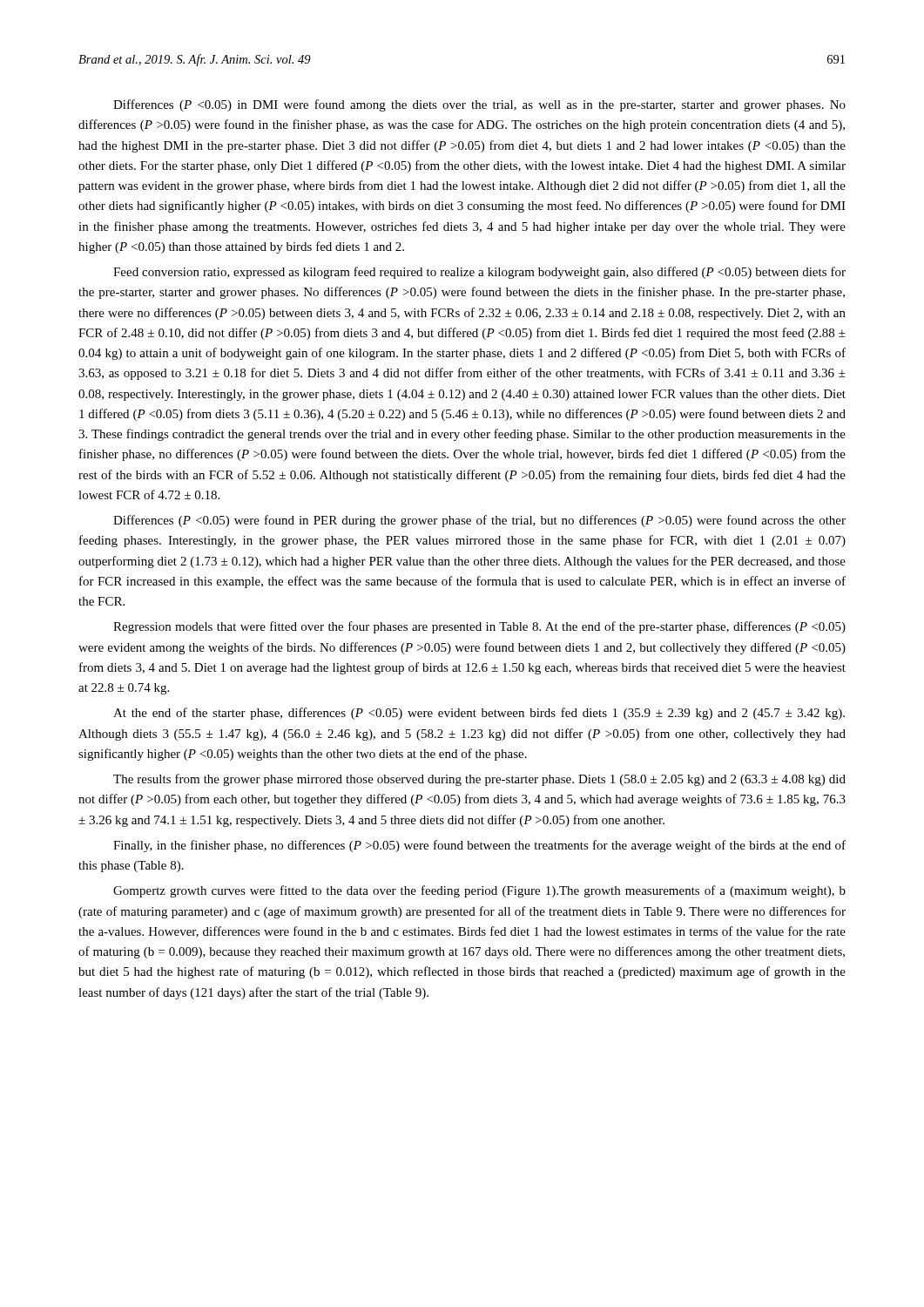
Task: Find the block on this page that starts "Finally, in the finisher phase, no differences (P"
Action: coord(462,855)
